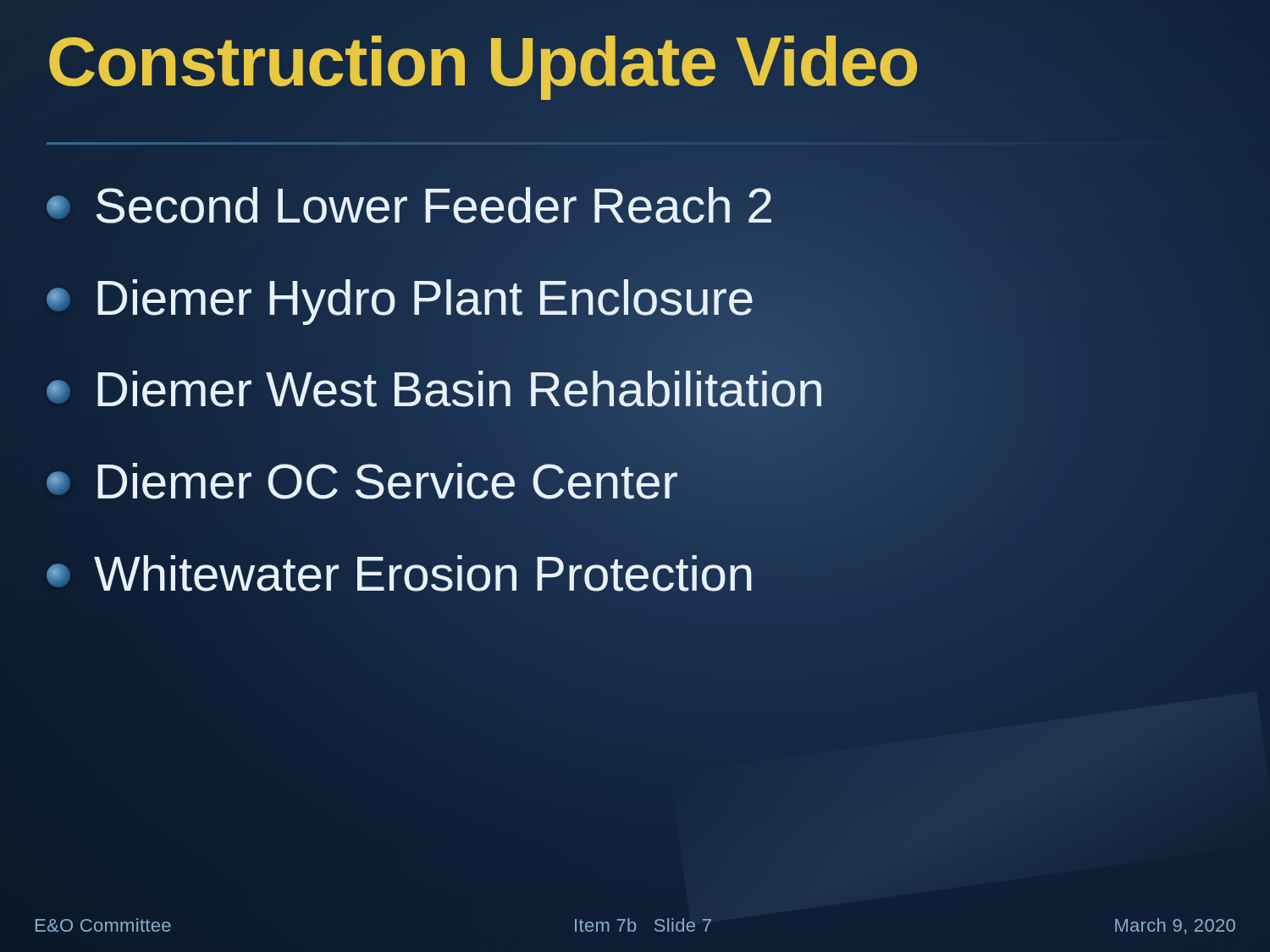Viewport: 1270px width, 952px height.
Task: Click on the text block starting "Diemer OC Service Center"
Action: point(635,482)
